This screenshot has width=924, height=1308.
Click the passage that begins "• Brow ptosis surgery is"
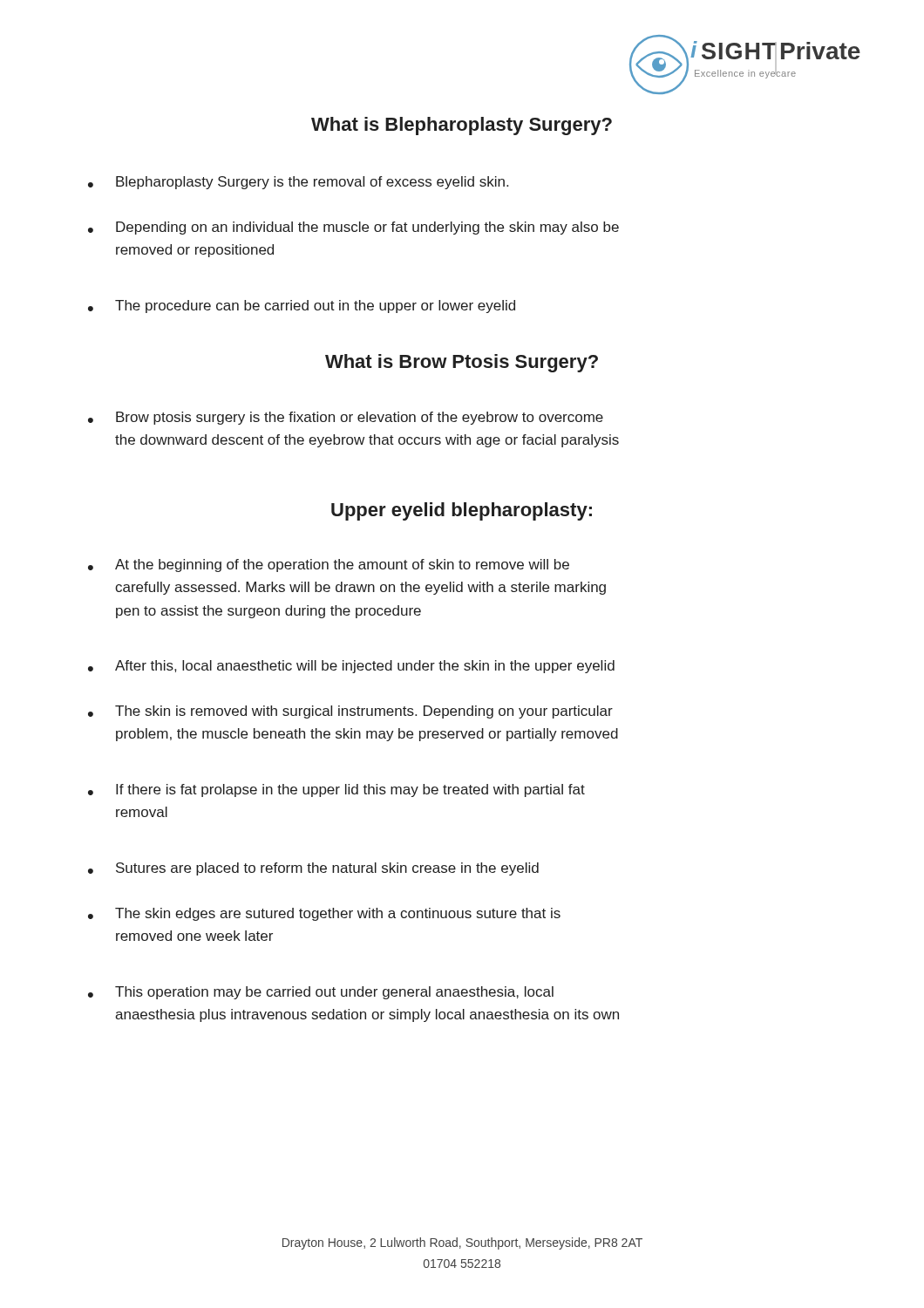click(x=462, y=429)
